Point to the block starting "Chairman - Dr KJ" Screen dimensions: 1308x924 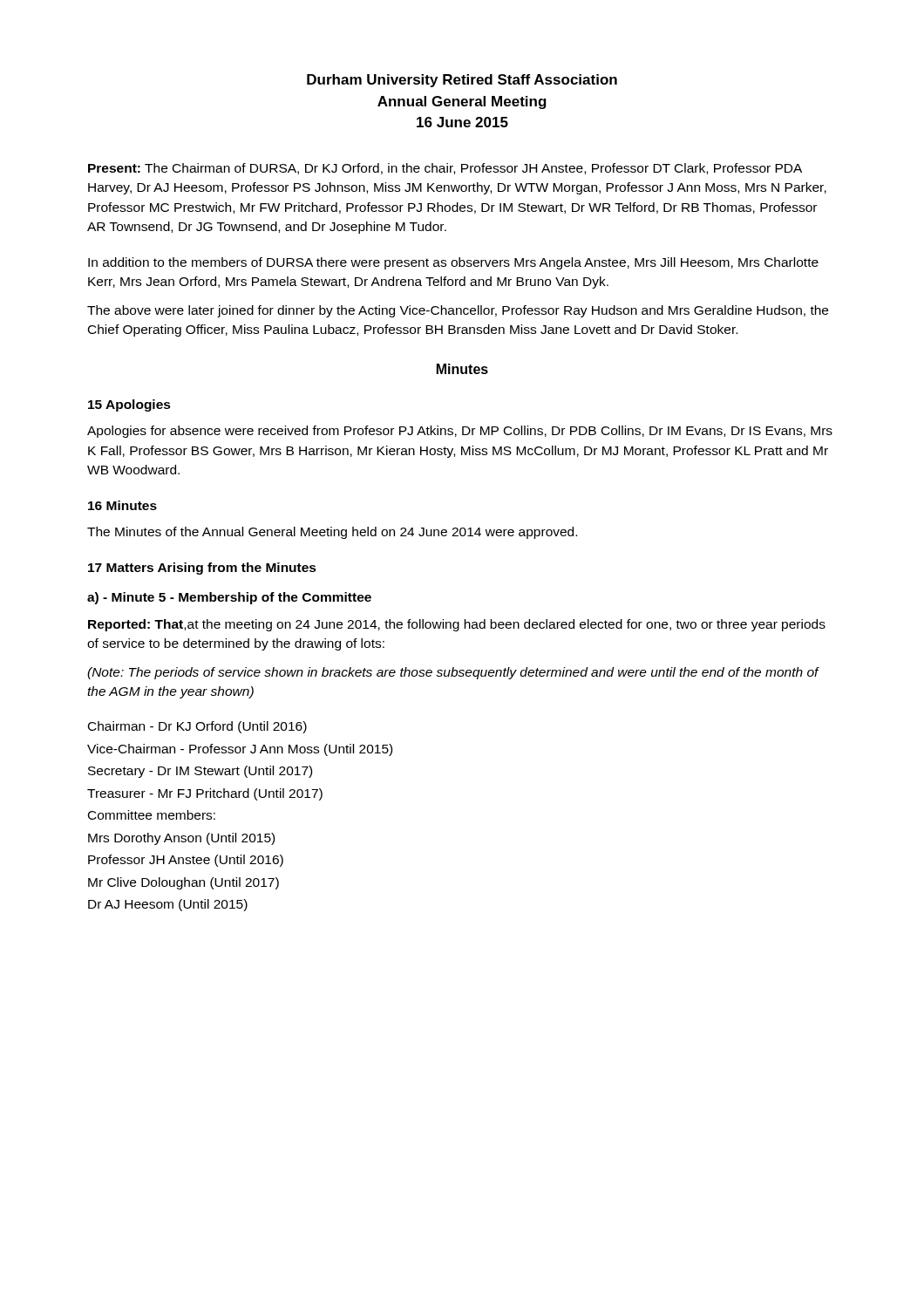(197, 727)
